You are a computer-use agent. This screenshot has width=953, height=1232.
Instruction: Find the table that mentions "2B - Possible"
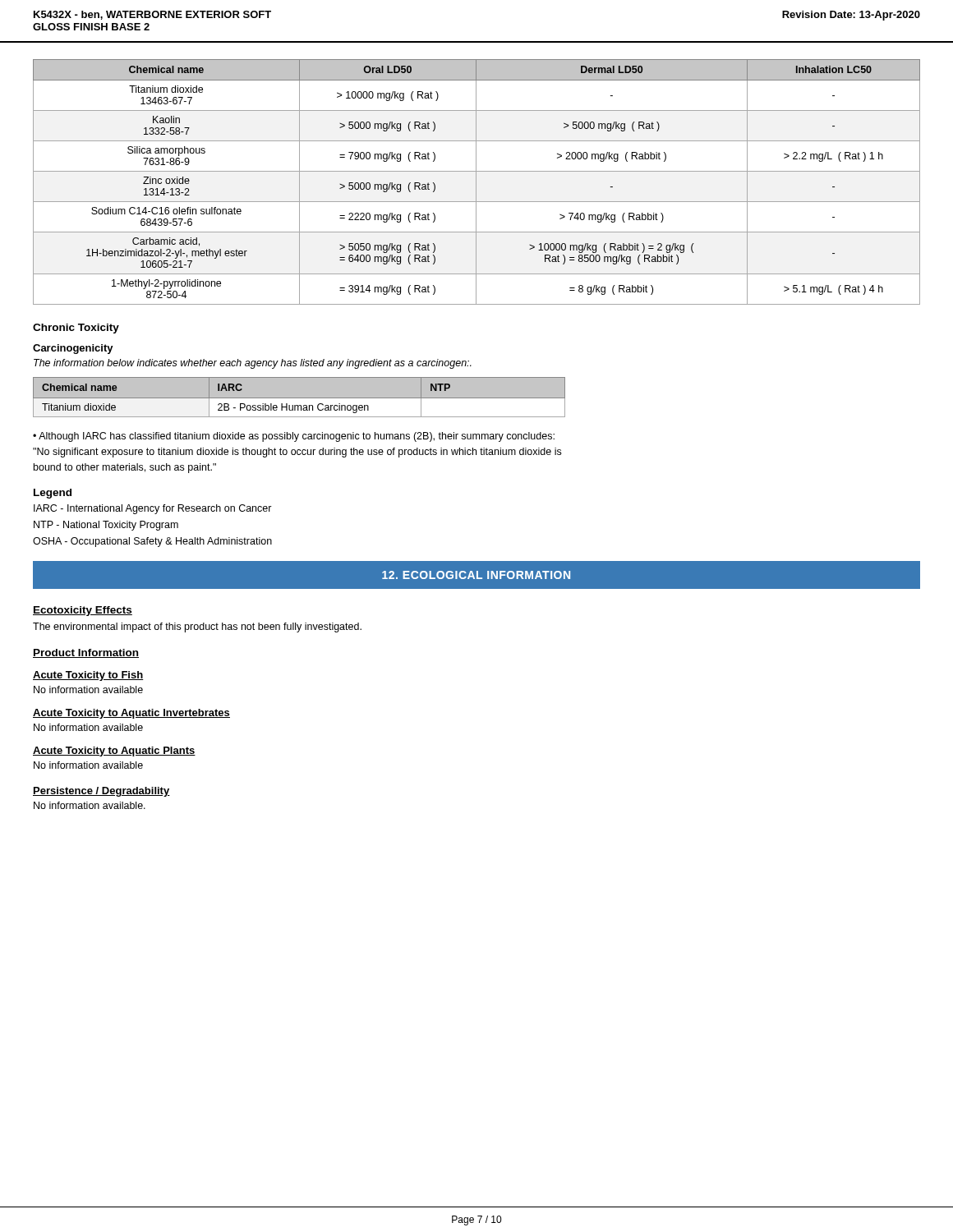(476, 397)
